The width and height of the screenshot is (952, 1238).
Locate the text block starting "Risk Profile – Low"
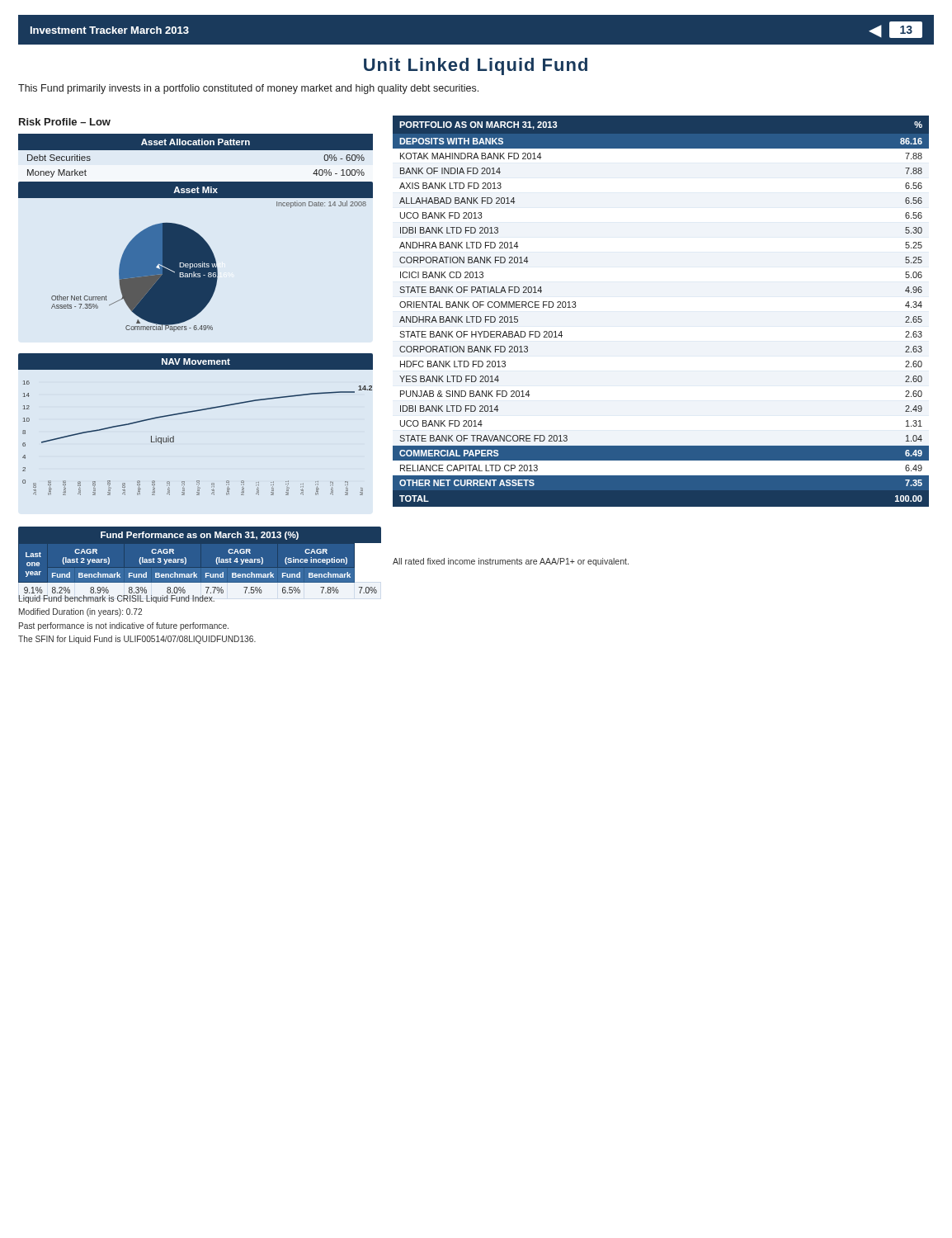64,122
